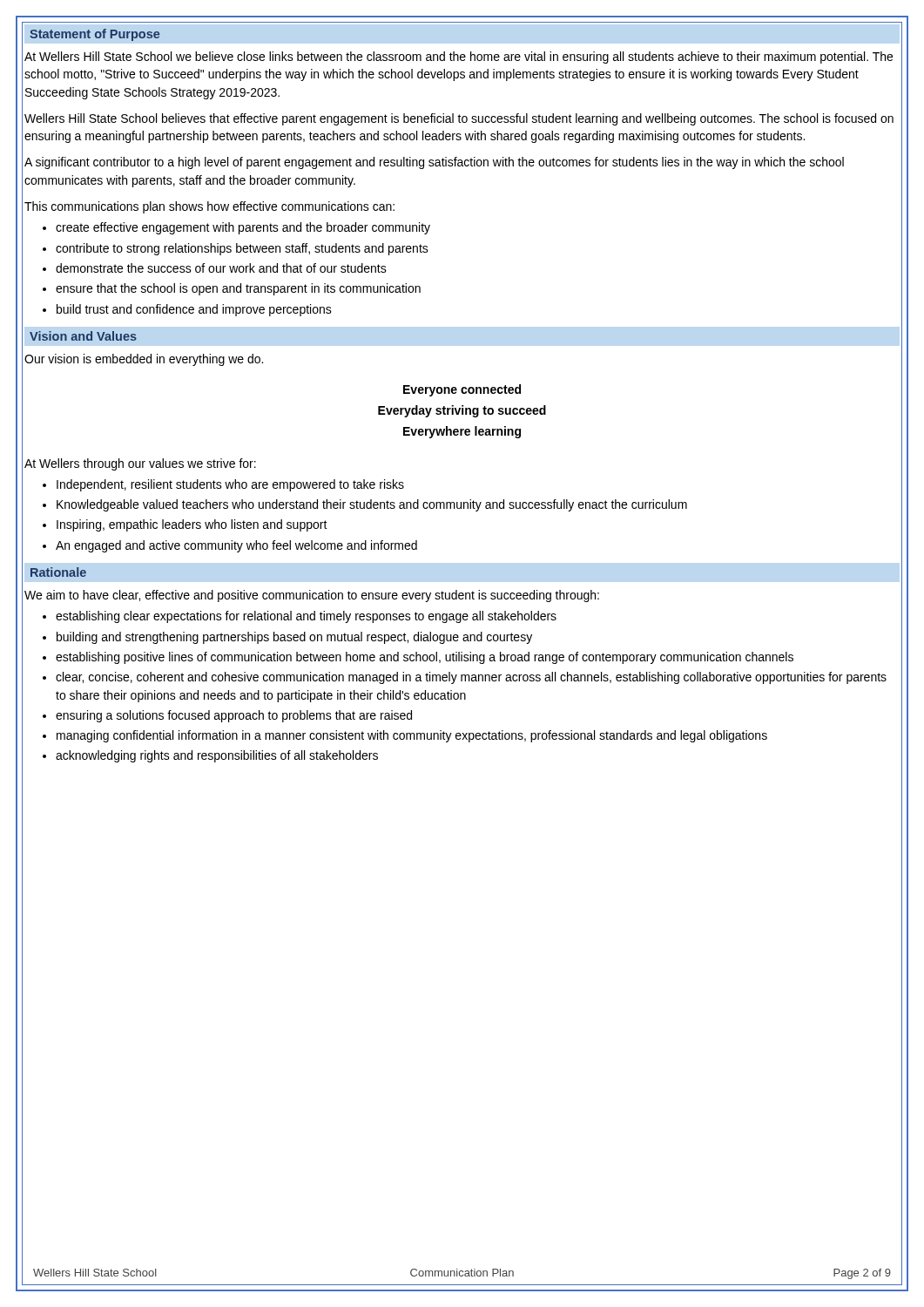Locate the list item with the text "building and strengthening partnerships"

(294, 637)
